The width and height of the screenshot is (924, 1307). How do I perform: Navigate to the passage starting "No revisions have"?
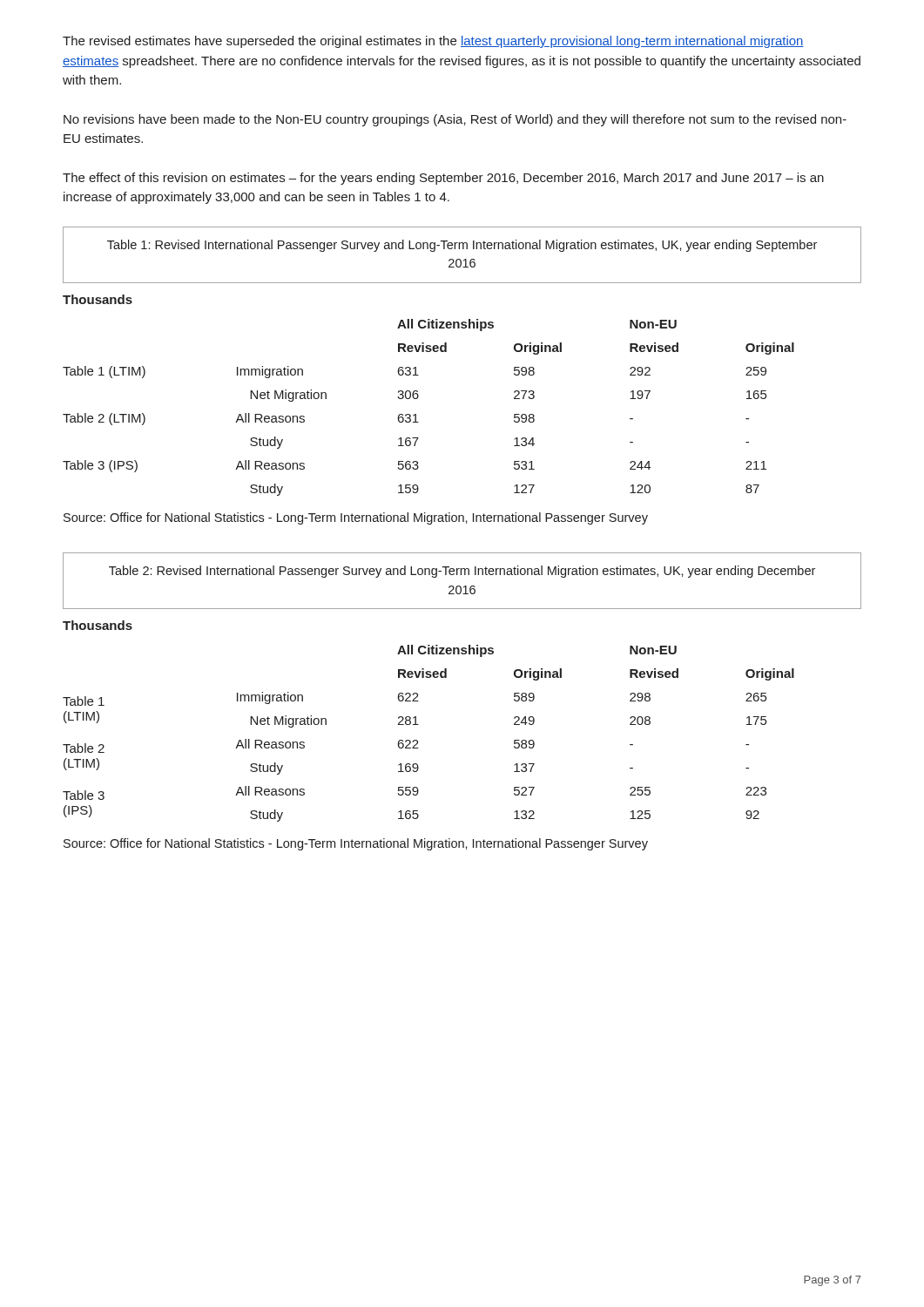455,128
